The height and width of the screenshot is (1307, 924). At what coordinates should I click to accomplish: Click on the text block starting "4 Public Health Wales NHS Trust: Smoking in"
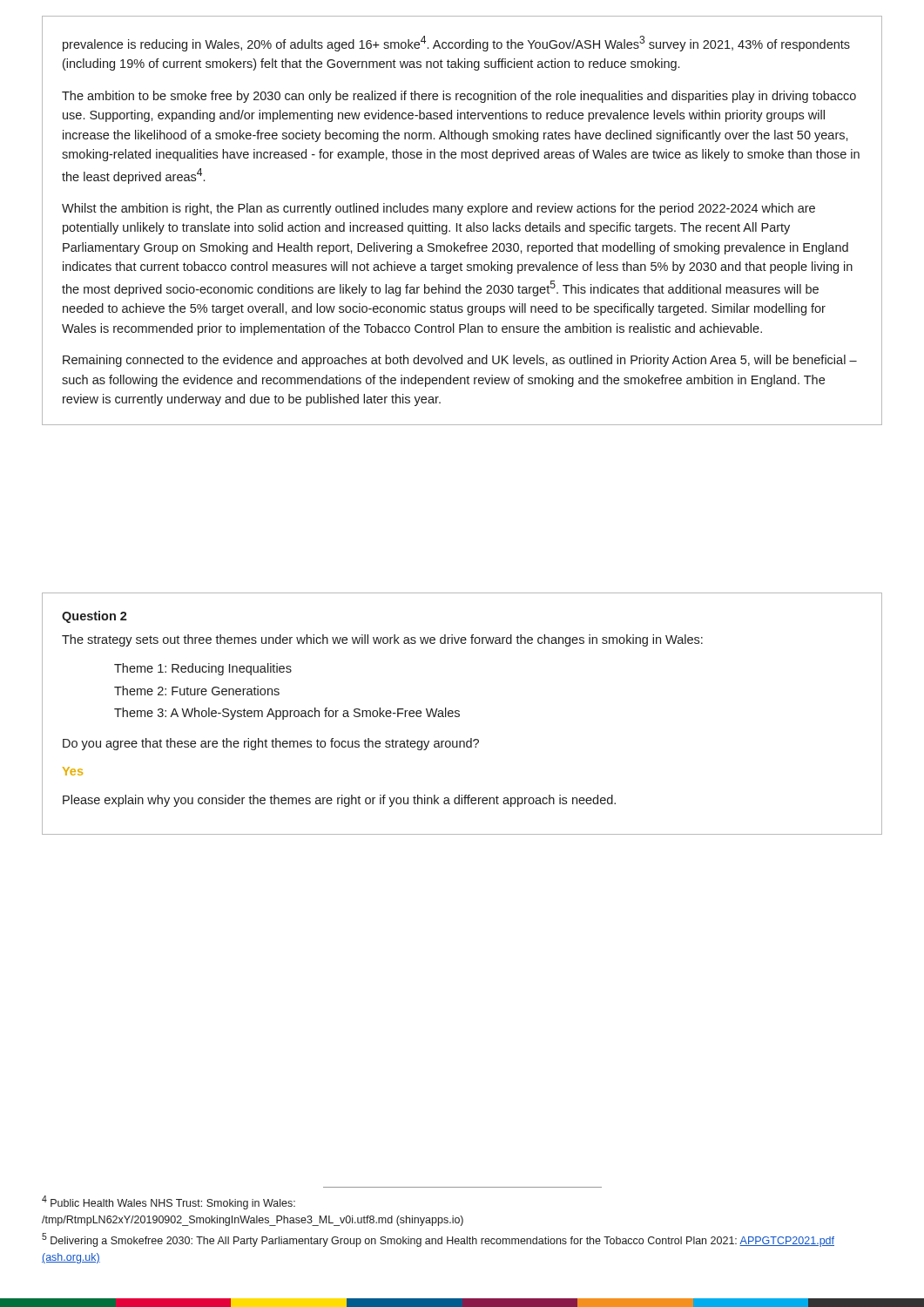(x=253, y=1210)
